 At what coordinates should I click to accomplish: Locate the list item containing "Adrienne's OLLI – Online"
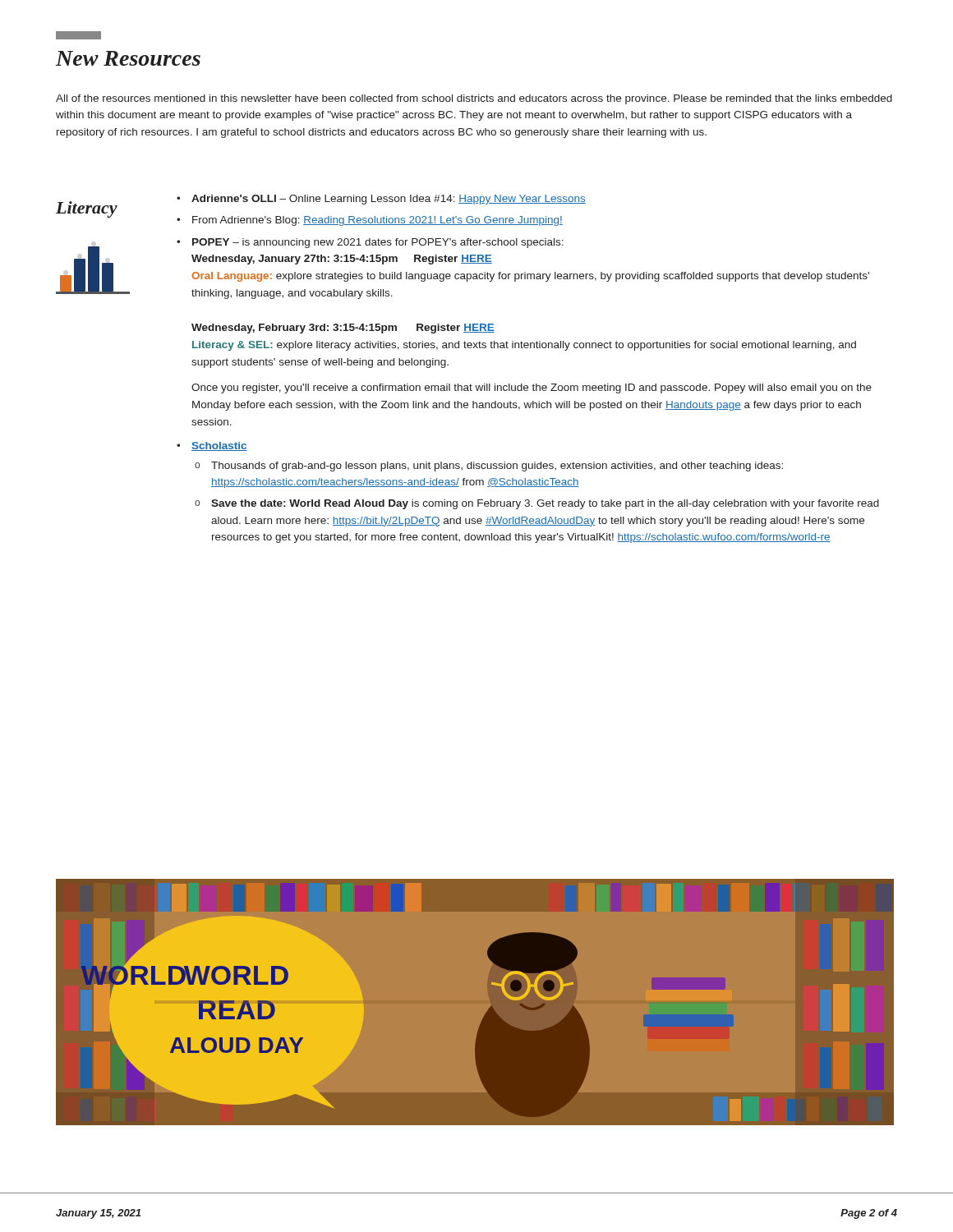(x=389, y=198)
